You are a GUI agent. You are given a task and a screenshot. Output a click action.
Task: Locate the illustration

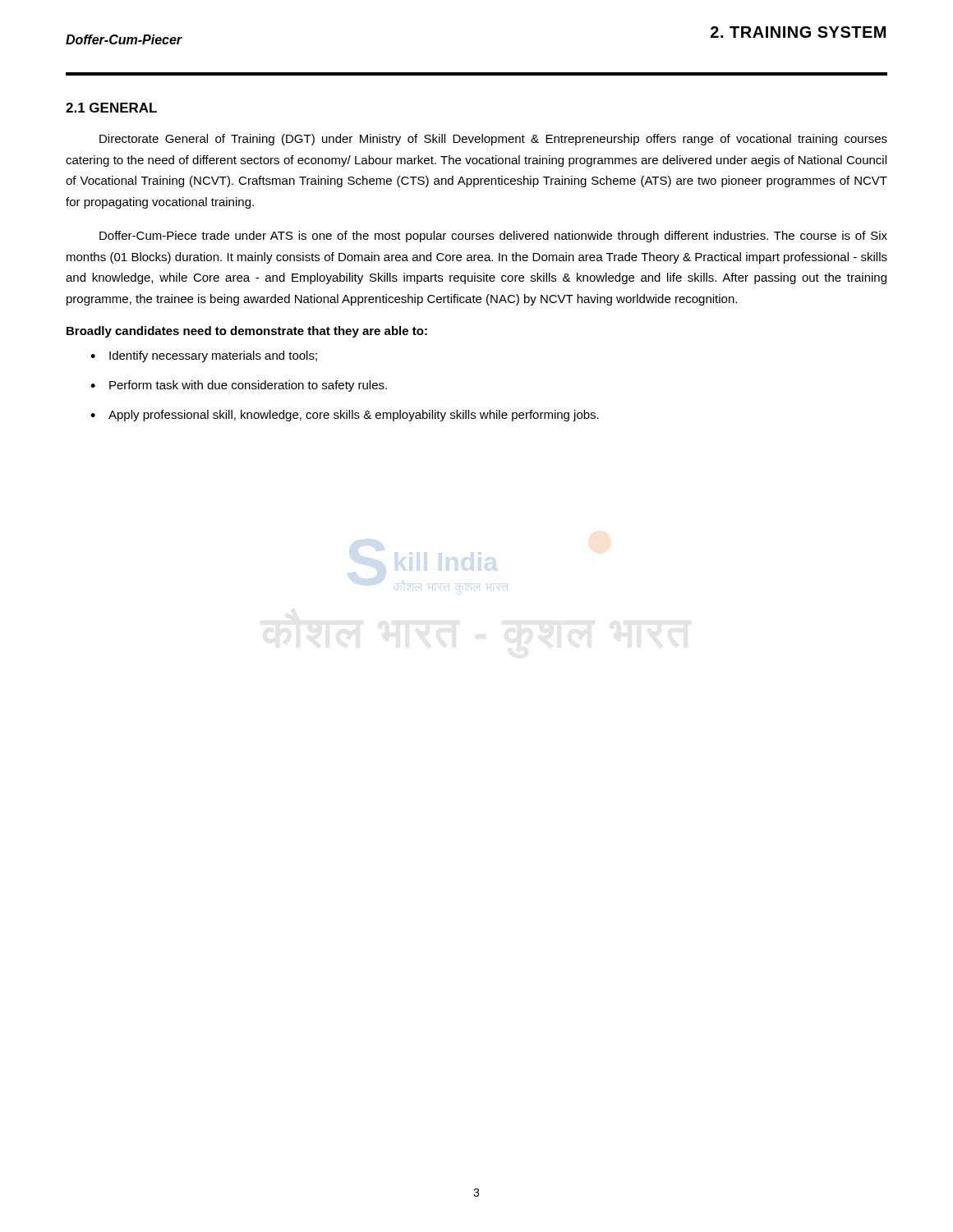click(476, 592)
